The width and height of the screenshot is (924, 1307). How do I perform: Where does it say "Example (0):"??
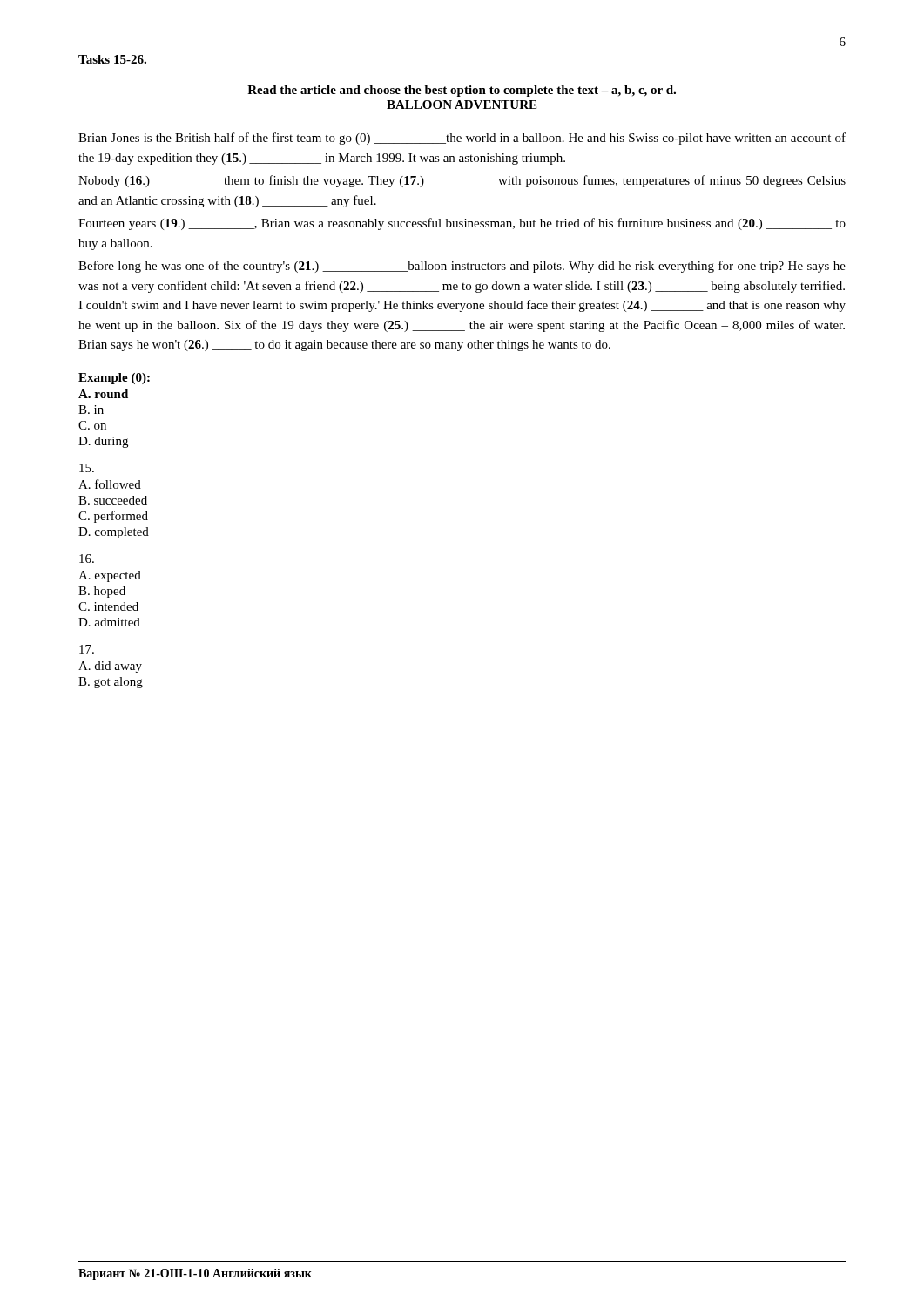[114, 377]
